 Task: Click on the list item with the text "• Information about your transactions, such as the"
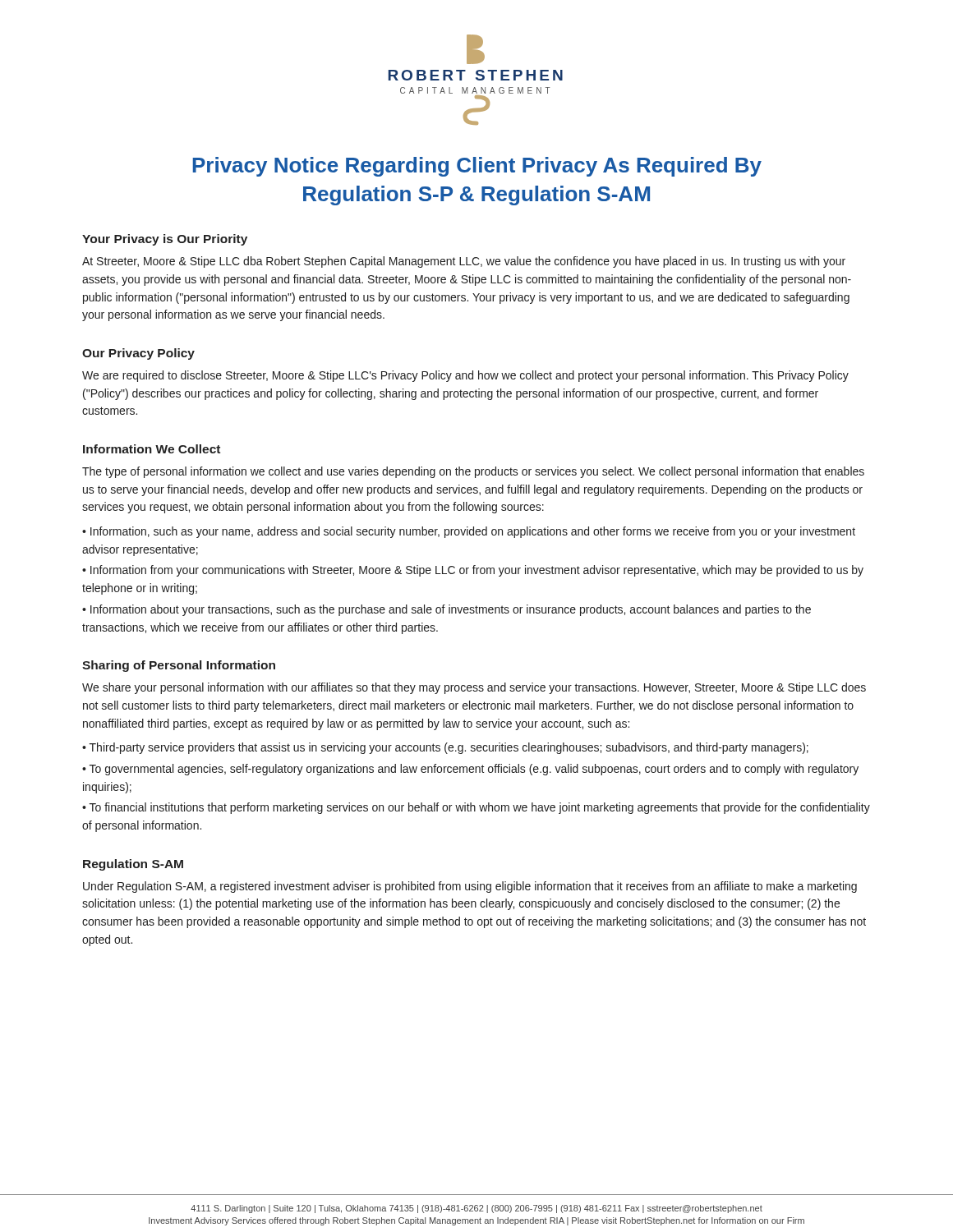[447, 618]
